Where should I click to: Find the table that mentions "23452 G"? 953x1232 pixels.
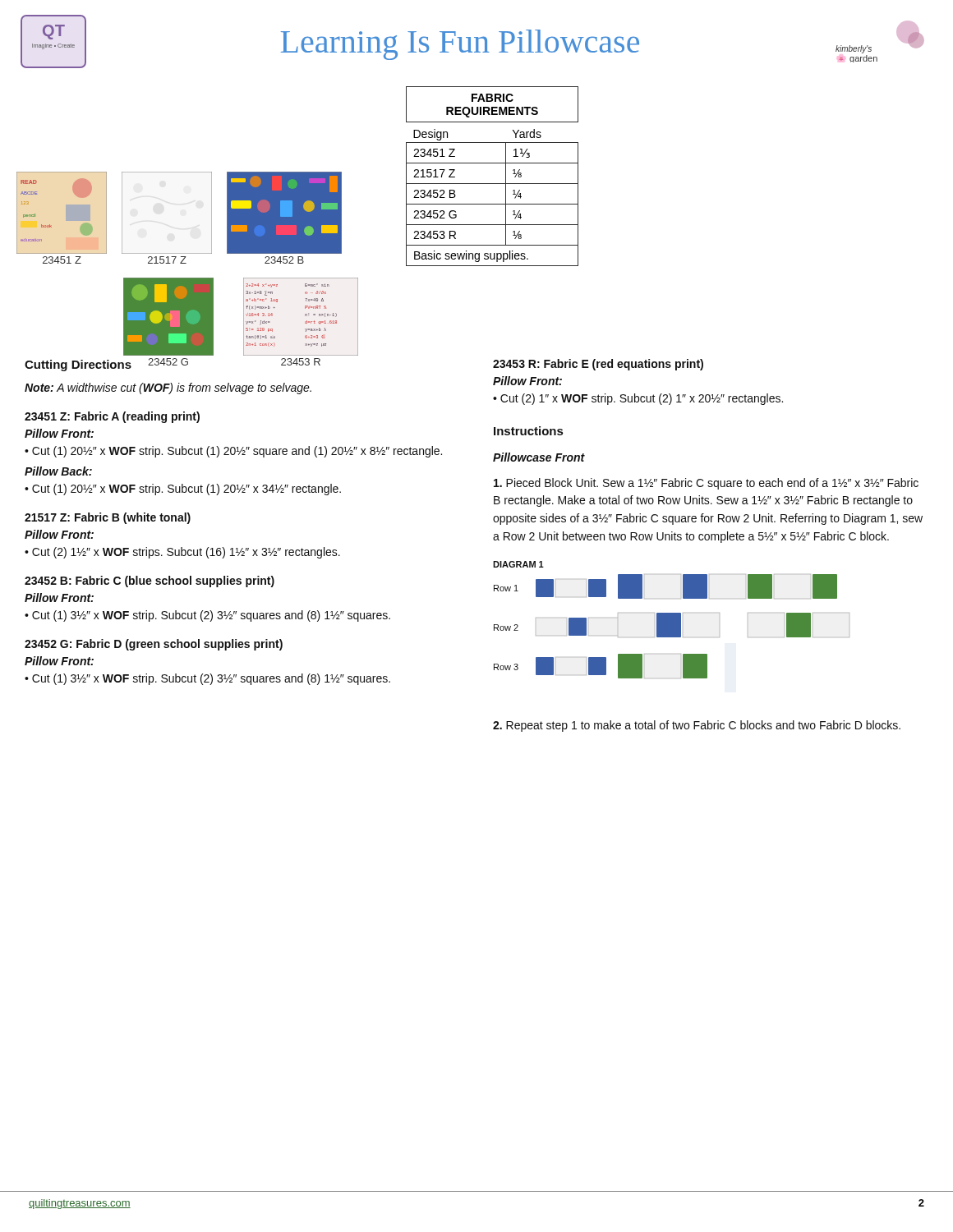tap(492, 176)
